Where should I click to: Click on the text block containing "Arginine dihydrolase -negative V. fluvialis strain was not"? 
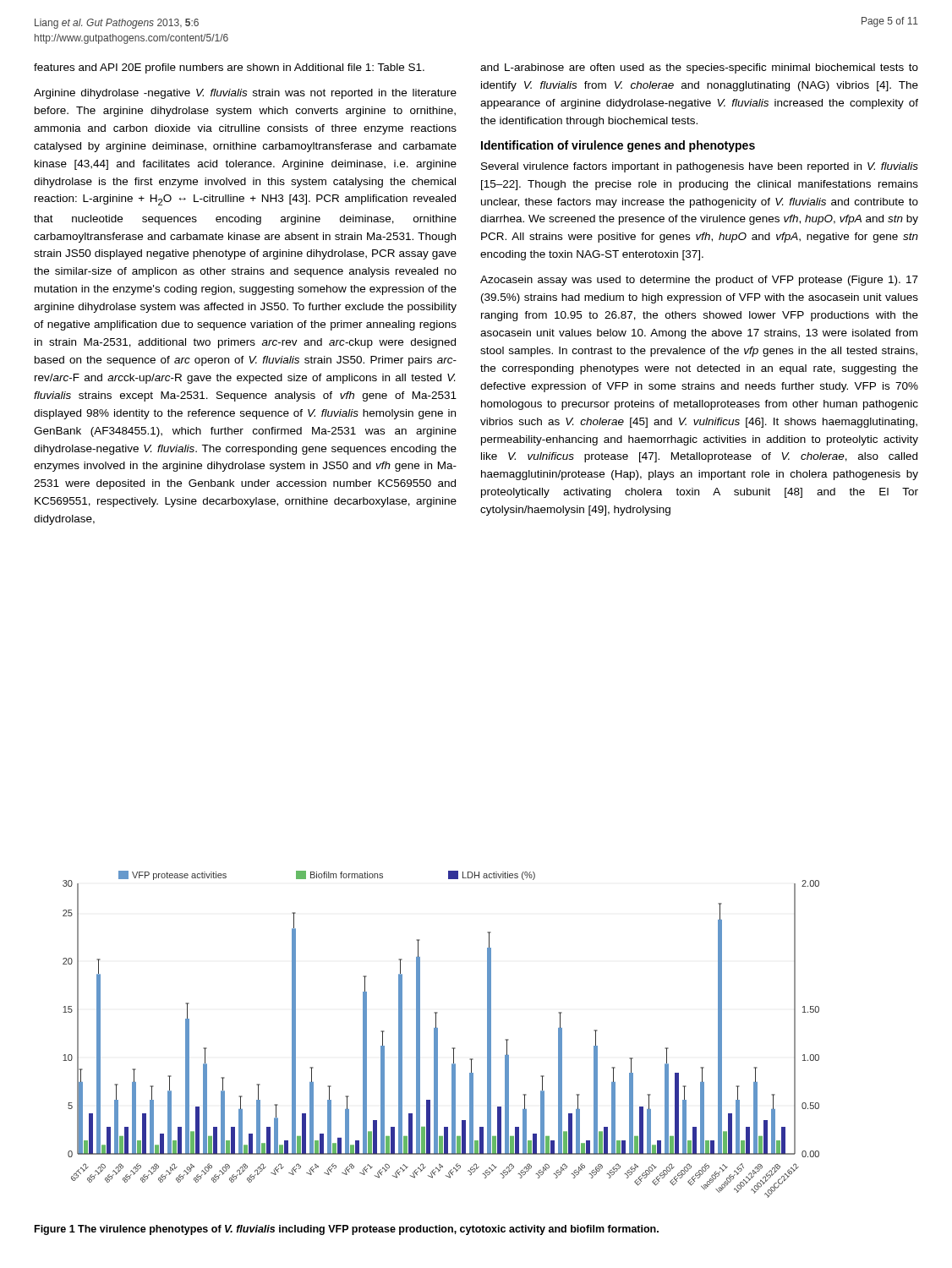click(x=245, y=306)
